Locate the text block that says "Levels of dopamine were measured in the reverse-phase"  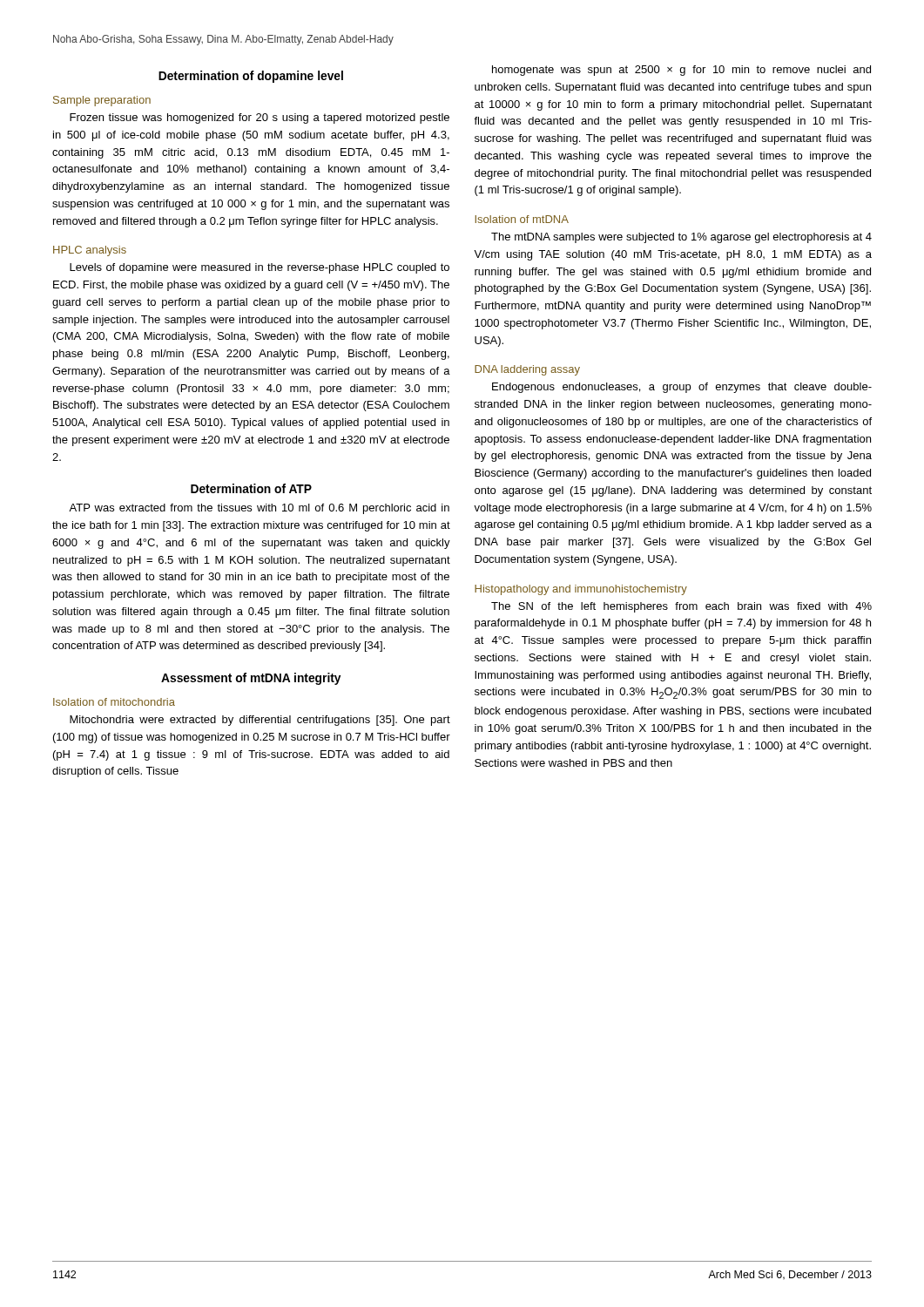click(x=251, y=362)
